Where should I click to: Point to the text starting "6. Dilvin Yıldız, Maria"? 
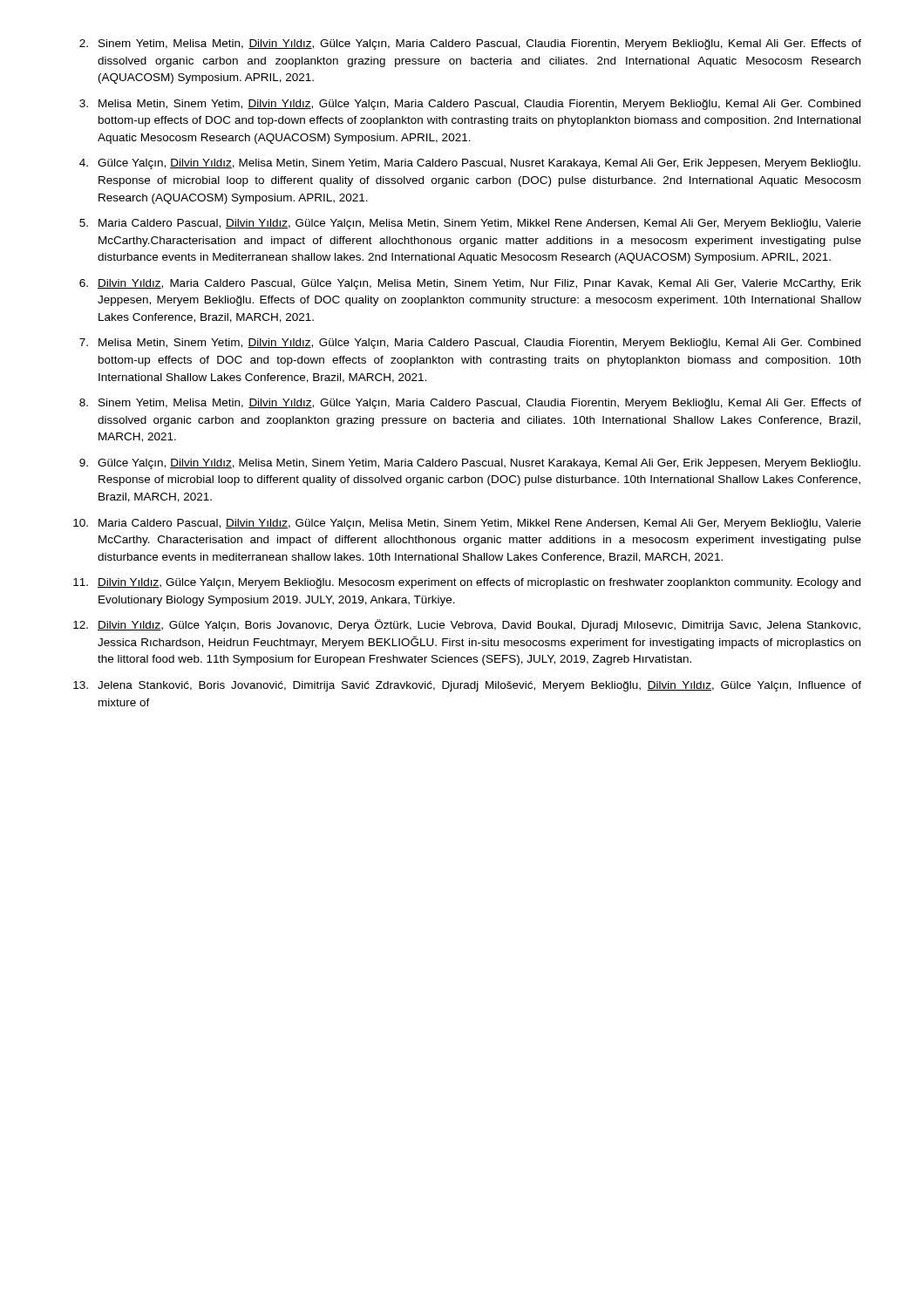462,300
